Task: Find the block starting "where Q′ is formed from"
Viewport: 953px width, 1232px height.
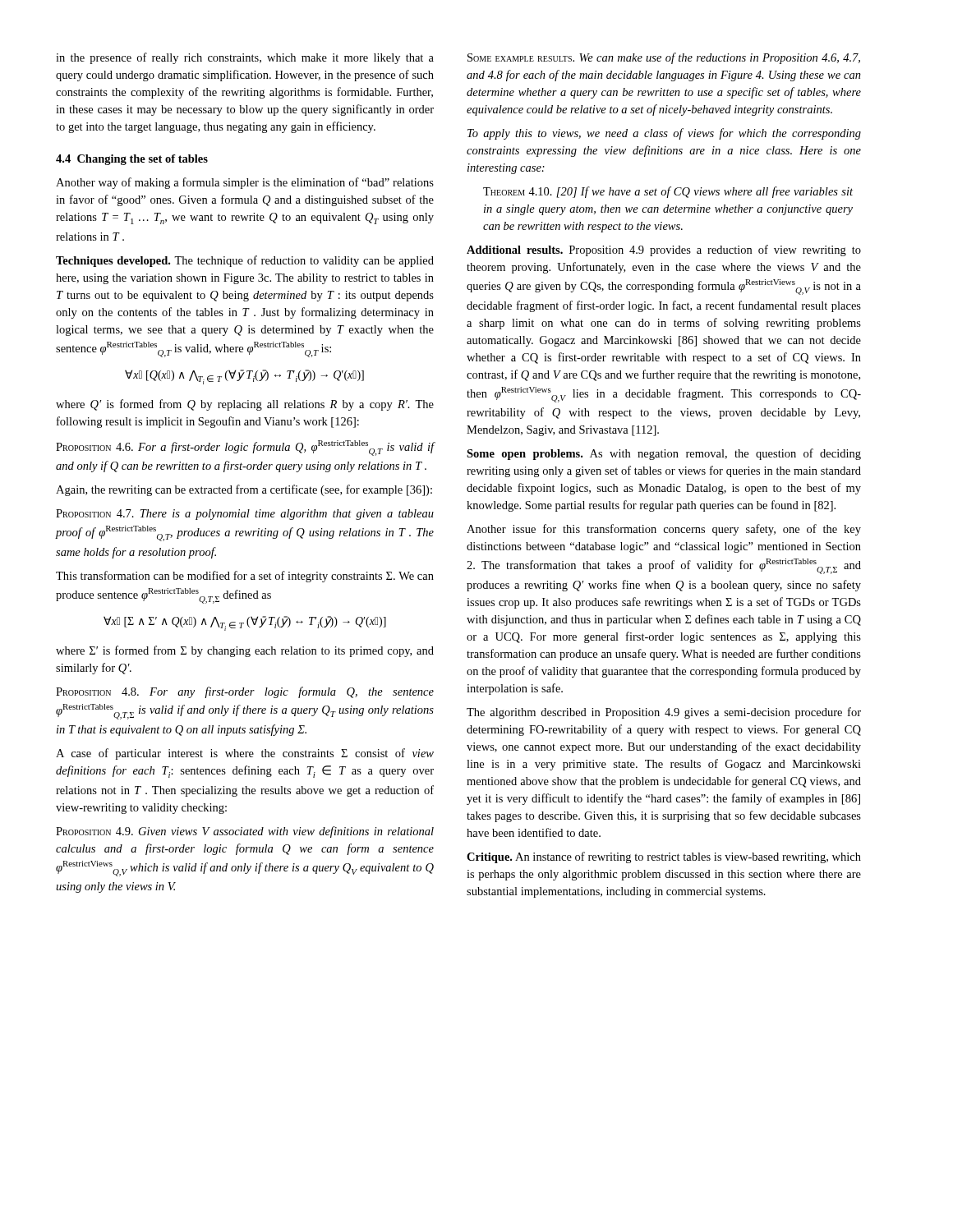Action: (245, 413)
